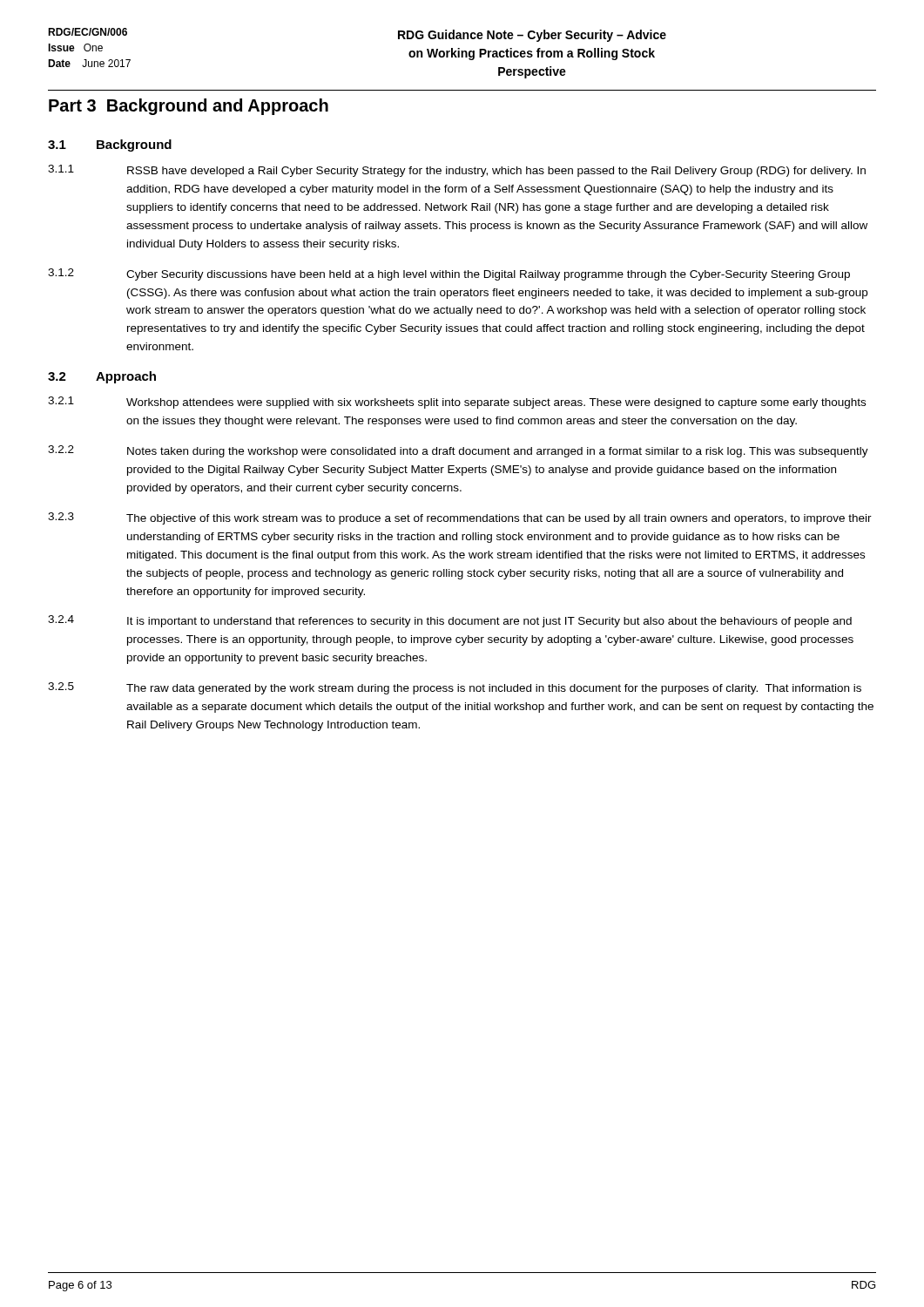924x1307 pixels.
Task: Where is the passage that starts "3.2.5 The raw data"?
Action: pos(462,707)
